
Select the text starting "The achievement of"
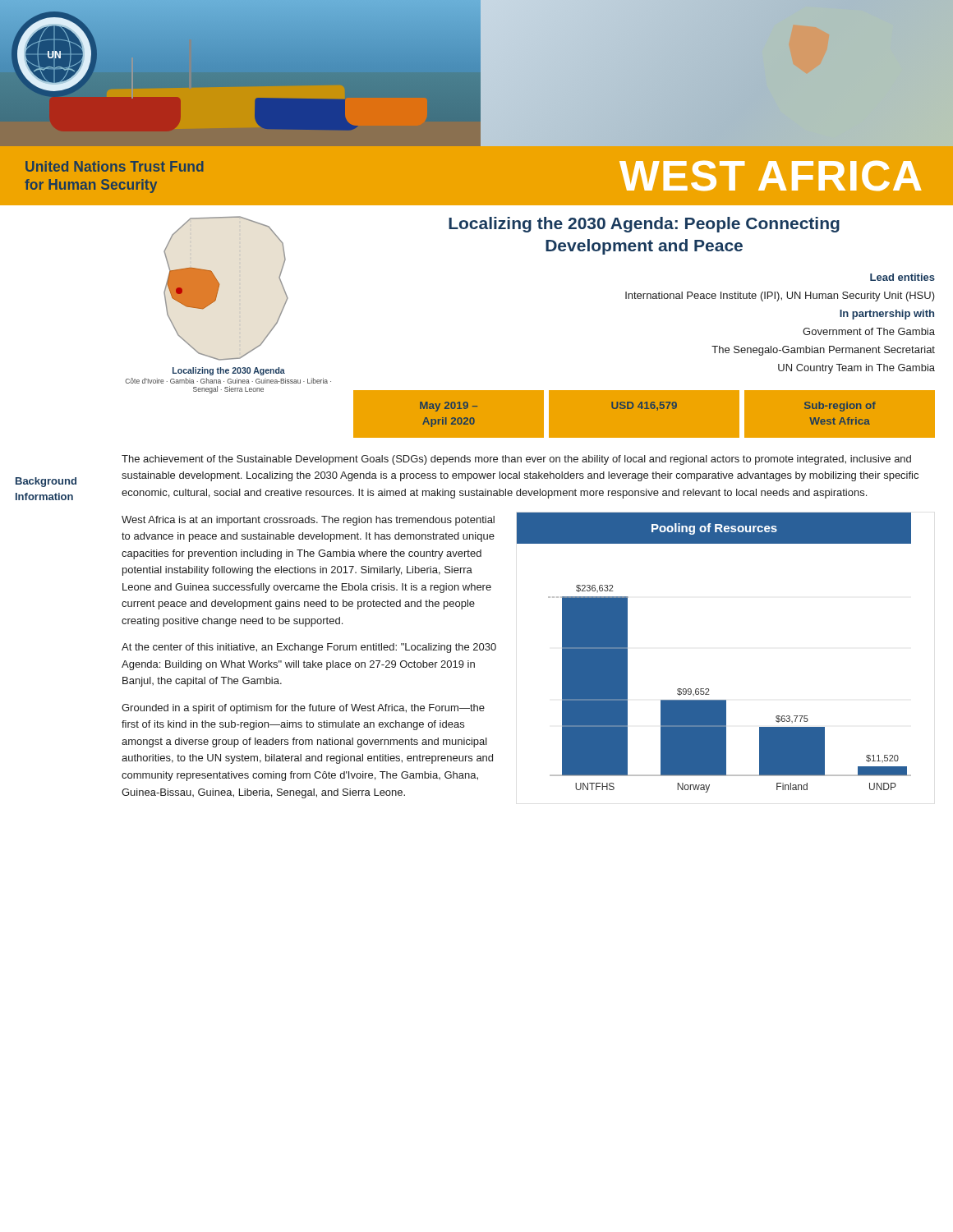coord(520,476)
